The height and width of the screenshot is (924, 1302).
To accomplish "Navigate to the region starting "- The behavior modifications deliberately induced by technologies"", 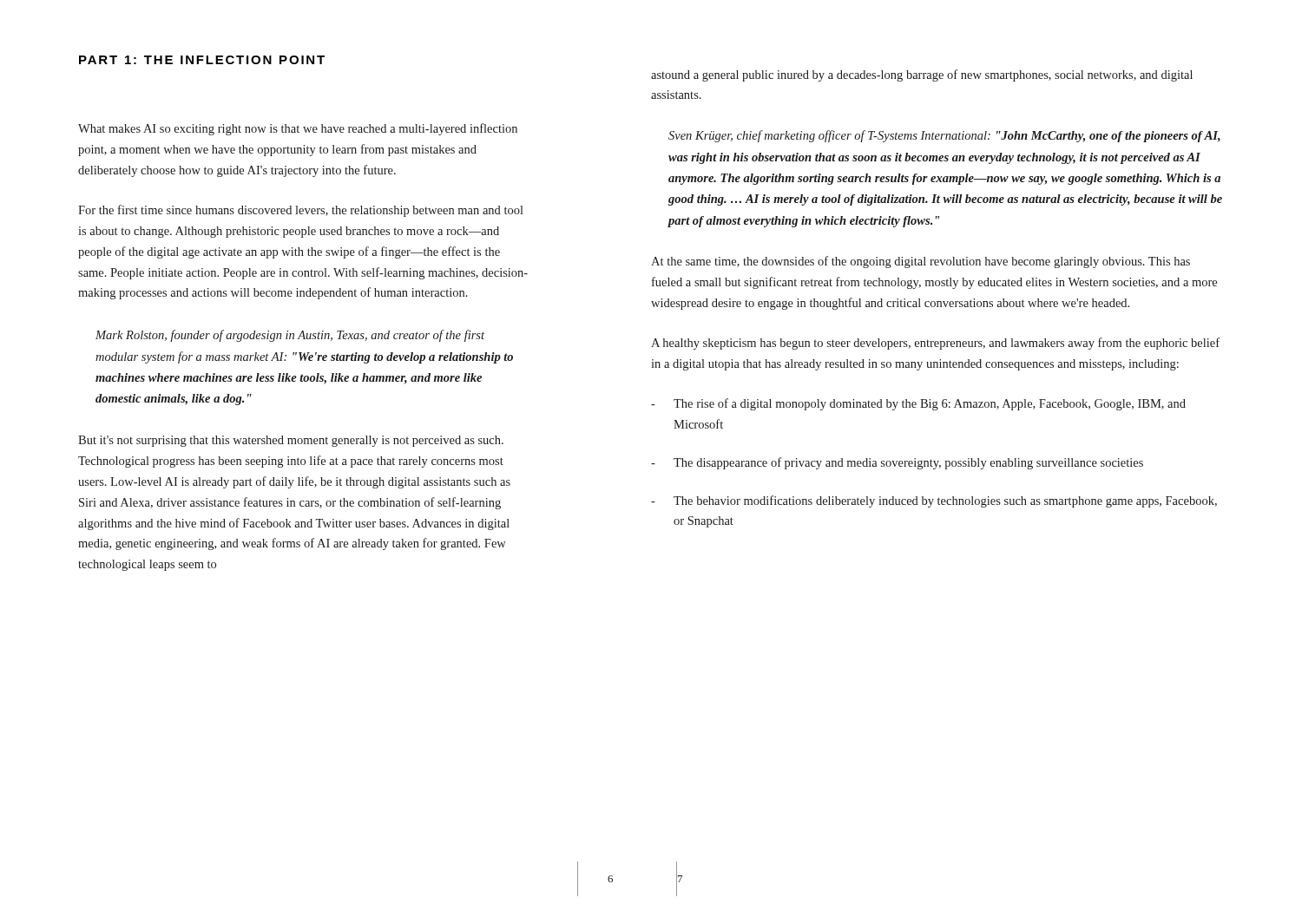I will coord(937,511).
